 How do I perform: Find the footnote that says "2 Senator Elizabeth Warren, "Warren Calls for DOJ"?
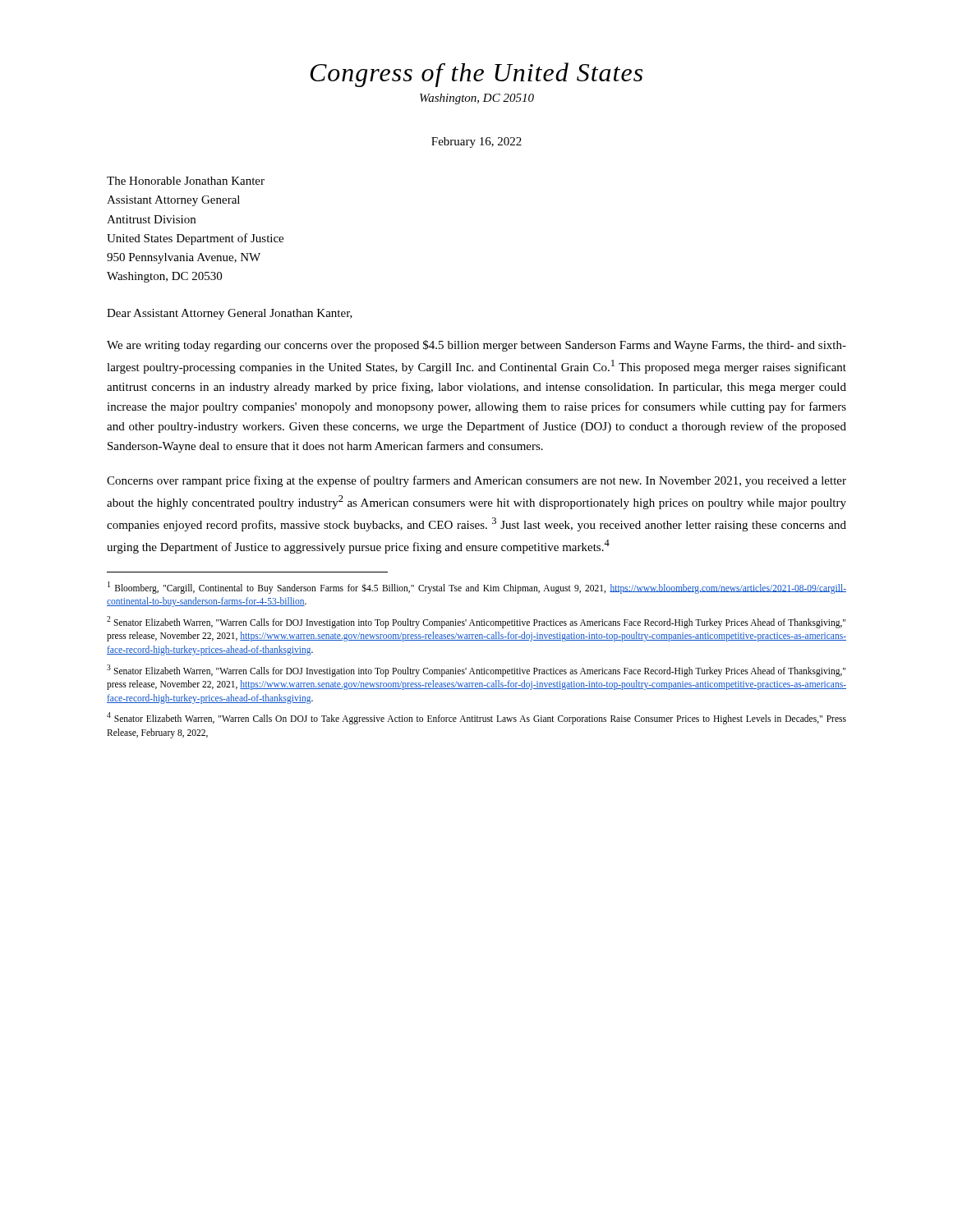pyautogui.click(x=476, y=634)
